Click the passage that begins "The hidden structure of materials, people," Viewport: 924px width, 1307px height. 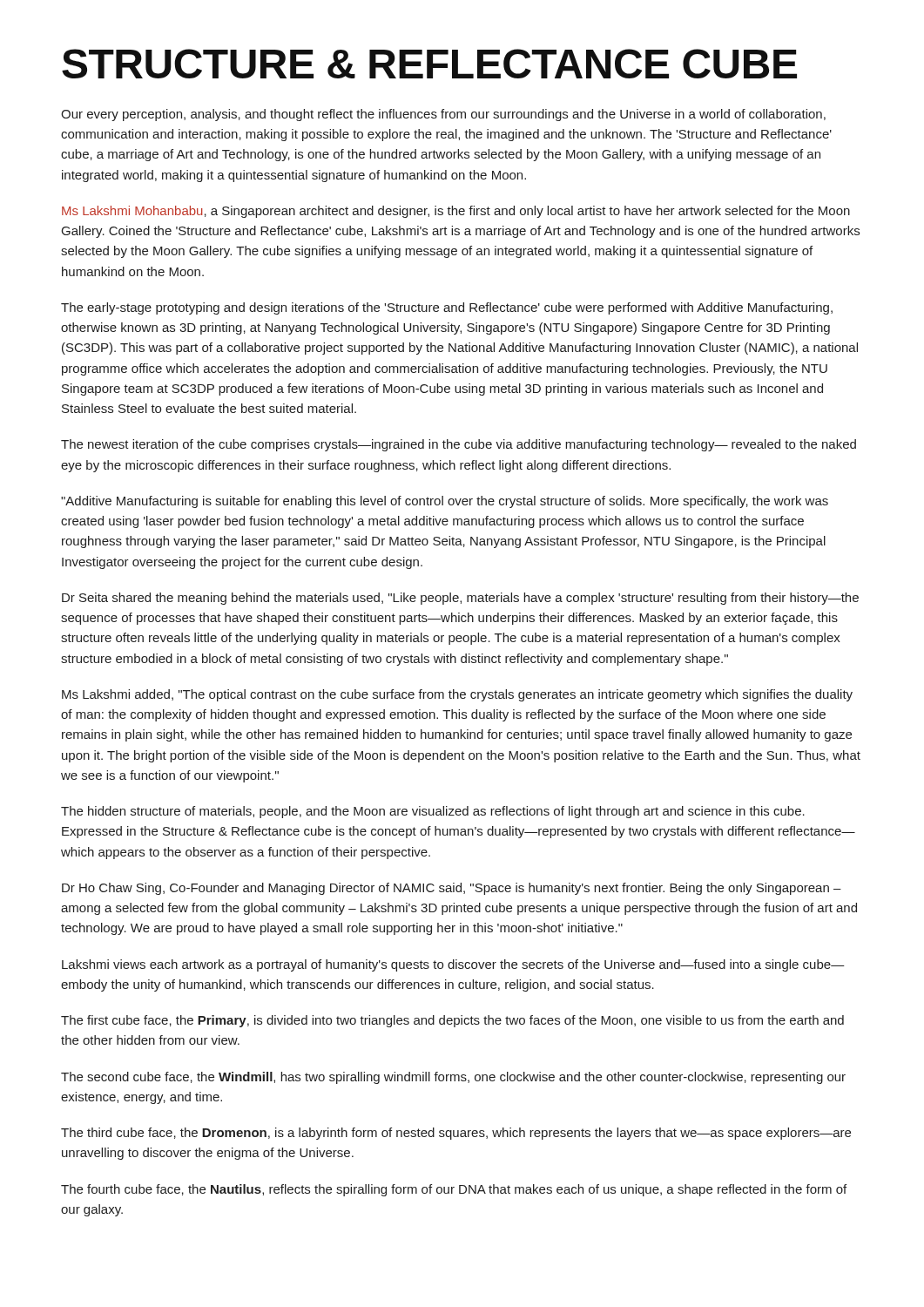458,831
